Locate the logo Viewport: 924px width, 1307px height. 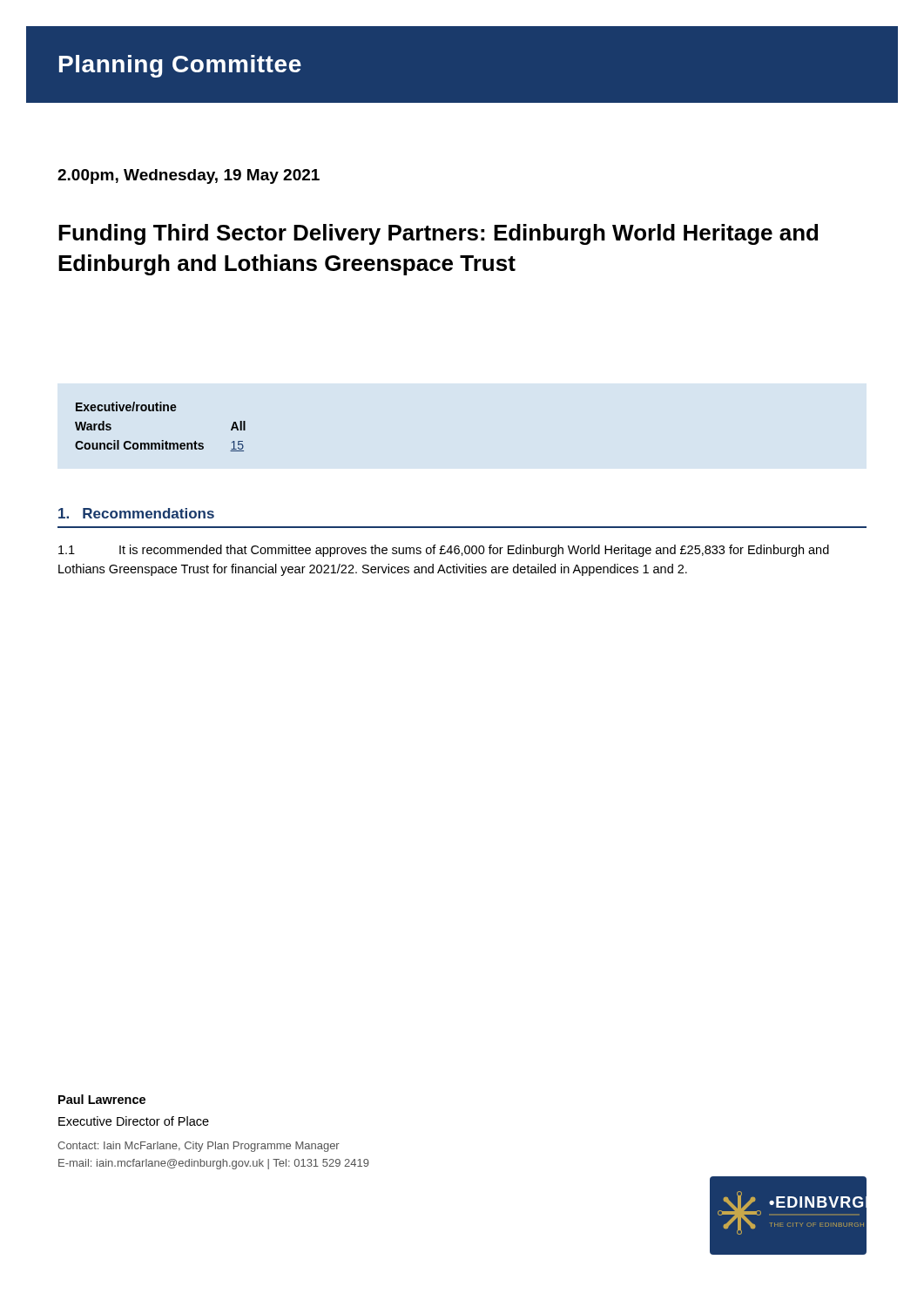coord(788,1216)
